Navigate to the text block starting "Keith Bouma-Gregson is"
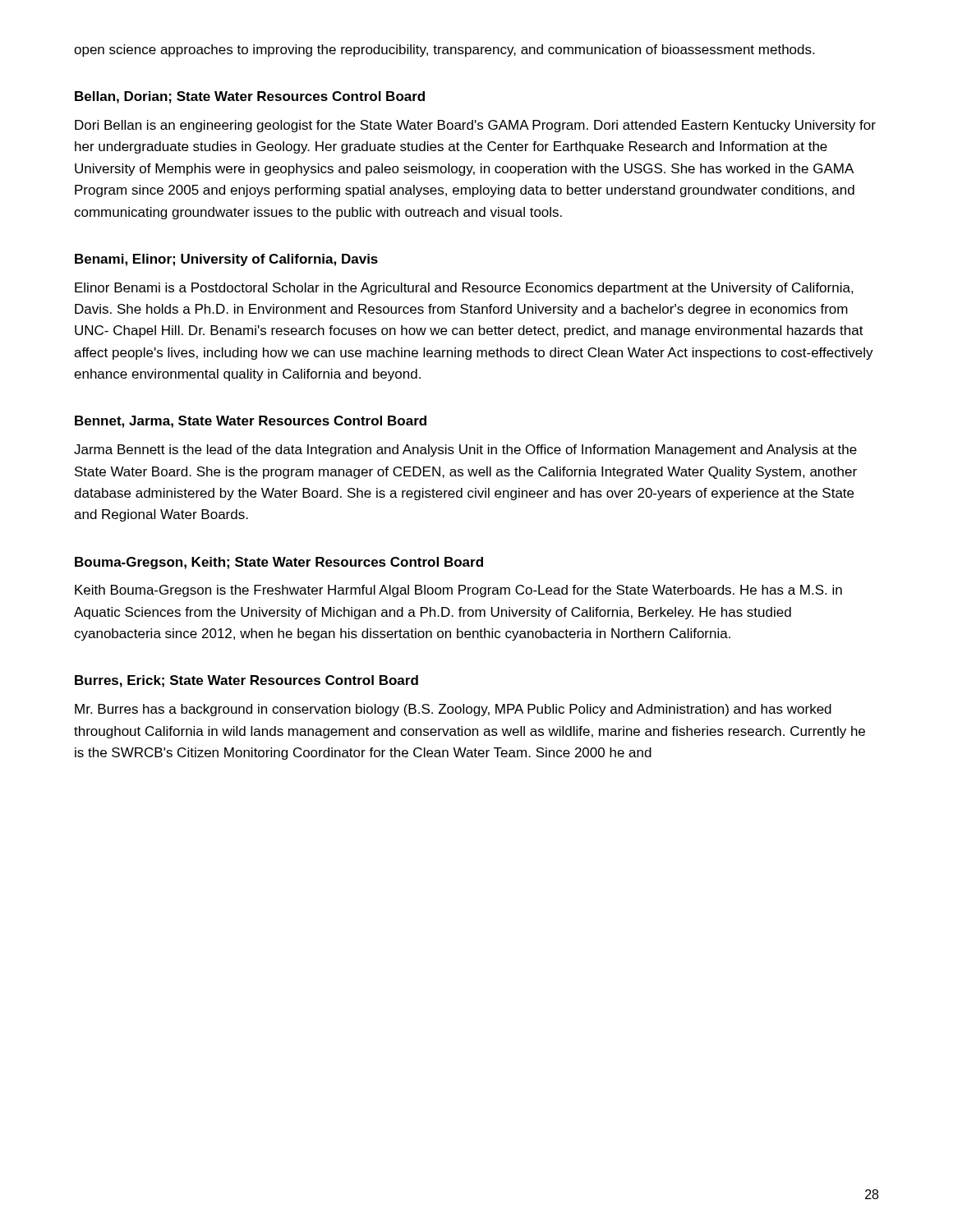The height and width of the screenshot is (1232, 953). [x=458, y=612]
